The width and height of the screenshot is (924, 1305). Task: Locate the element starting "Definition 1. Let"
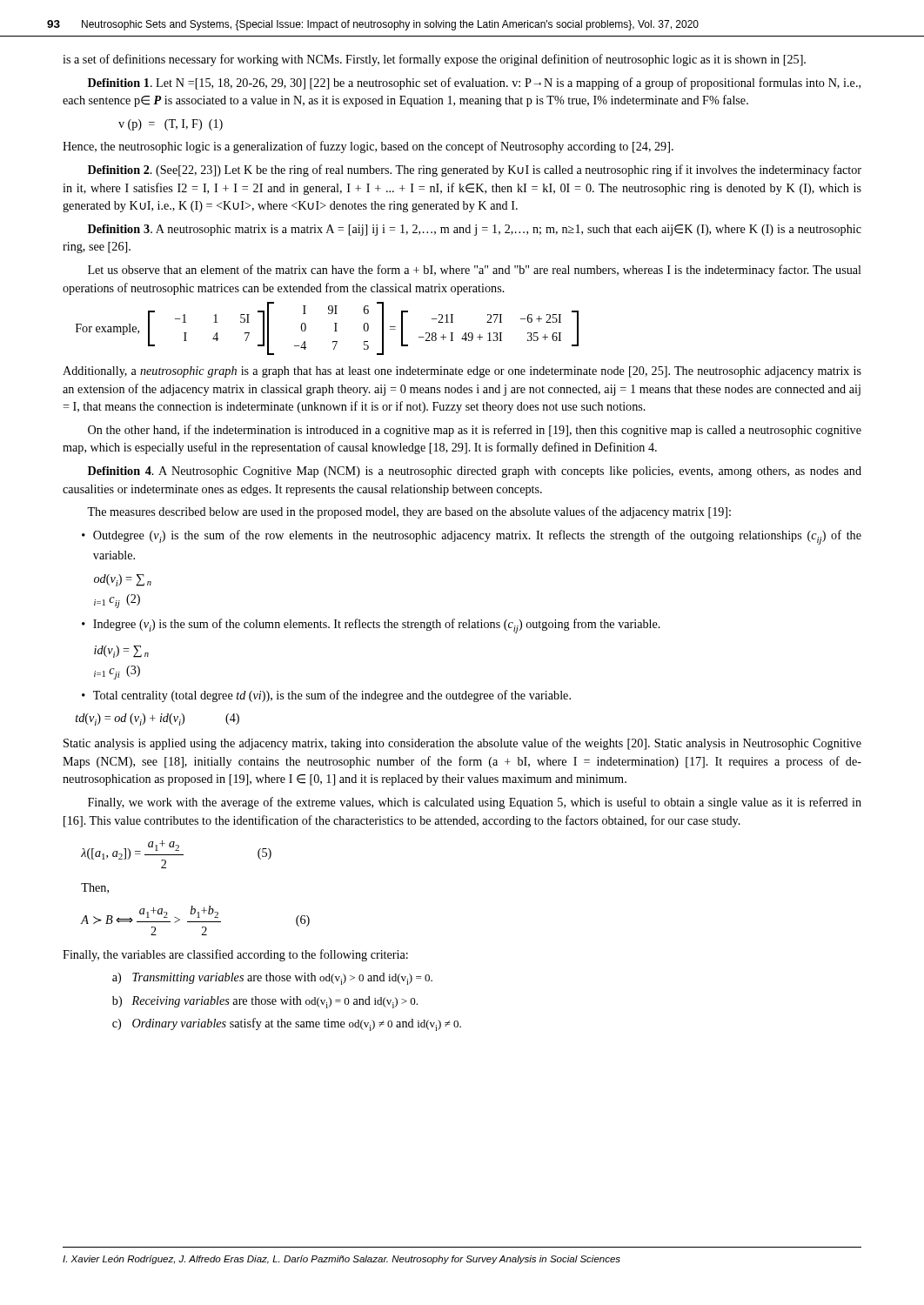[462, 92]
